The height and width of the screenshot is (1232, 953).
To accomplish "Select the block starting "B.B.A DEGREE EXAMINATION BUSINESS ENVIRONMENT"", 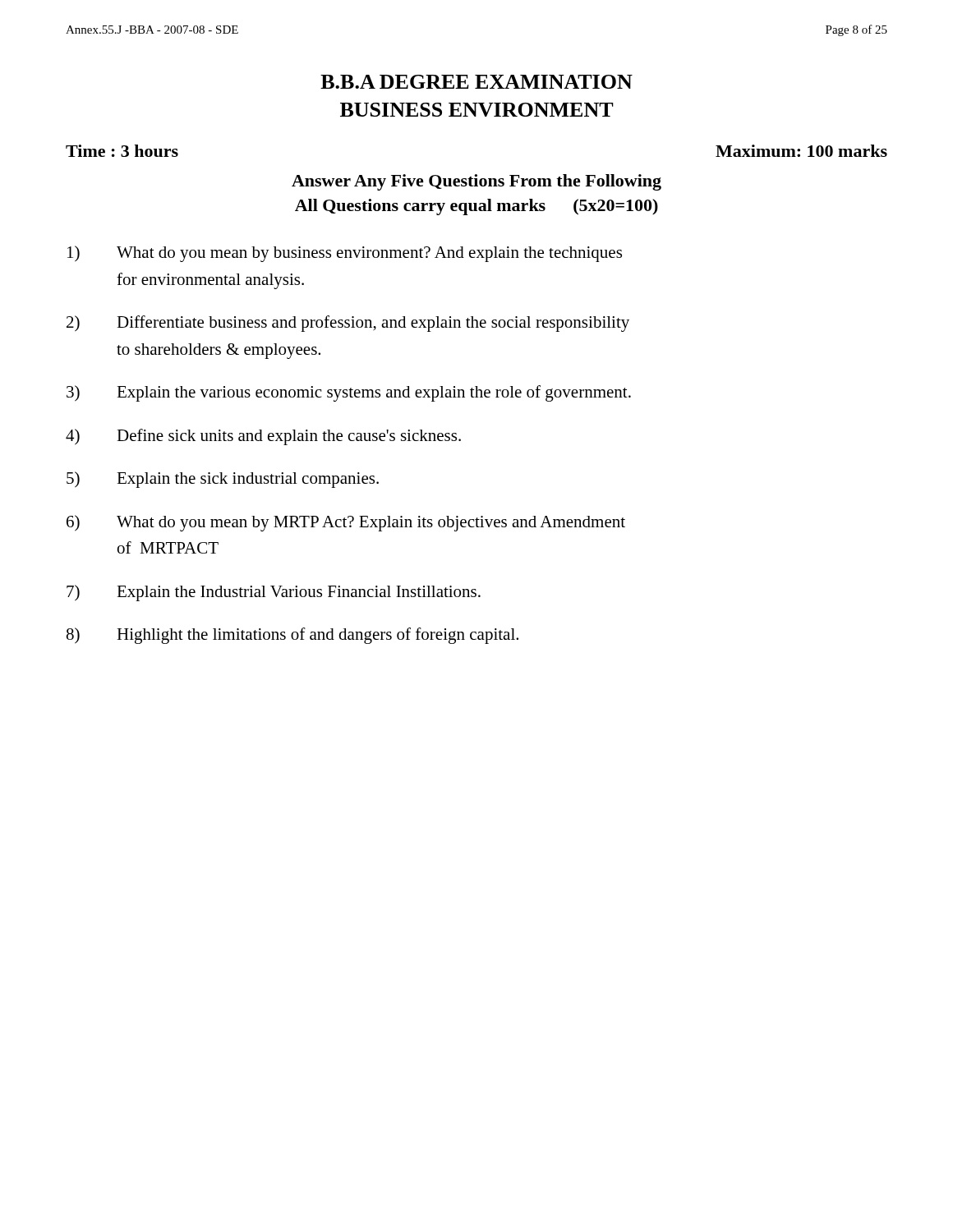I will [x=476, y=96].
